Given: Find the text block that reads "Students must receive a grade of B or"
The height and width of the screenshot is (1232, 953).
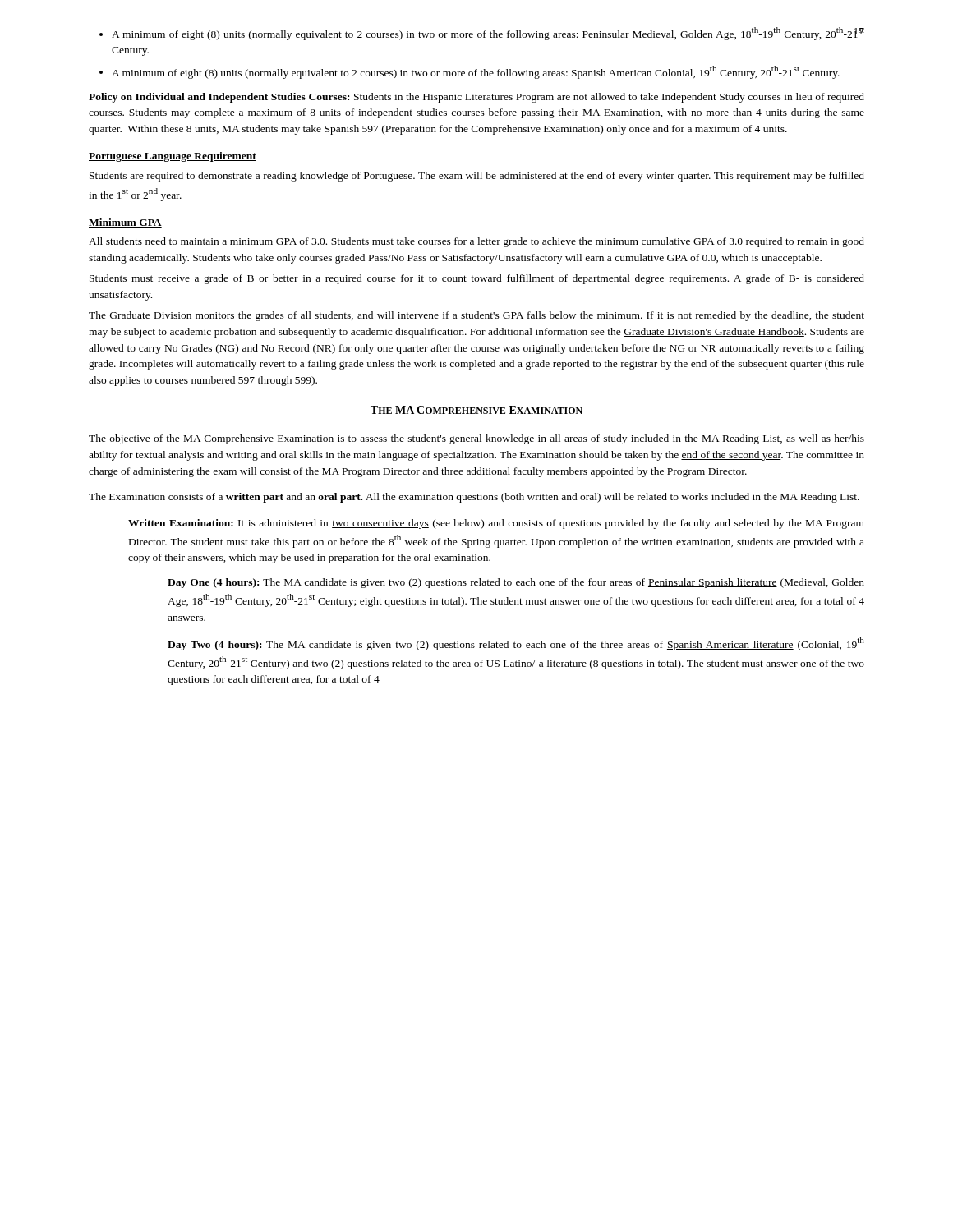Looking at the screenshot, I should click(476, 286).
